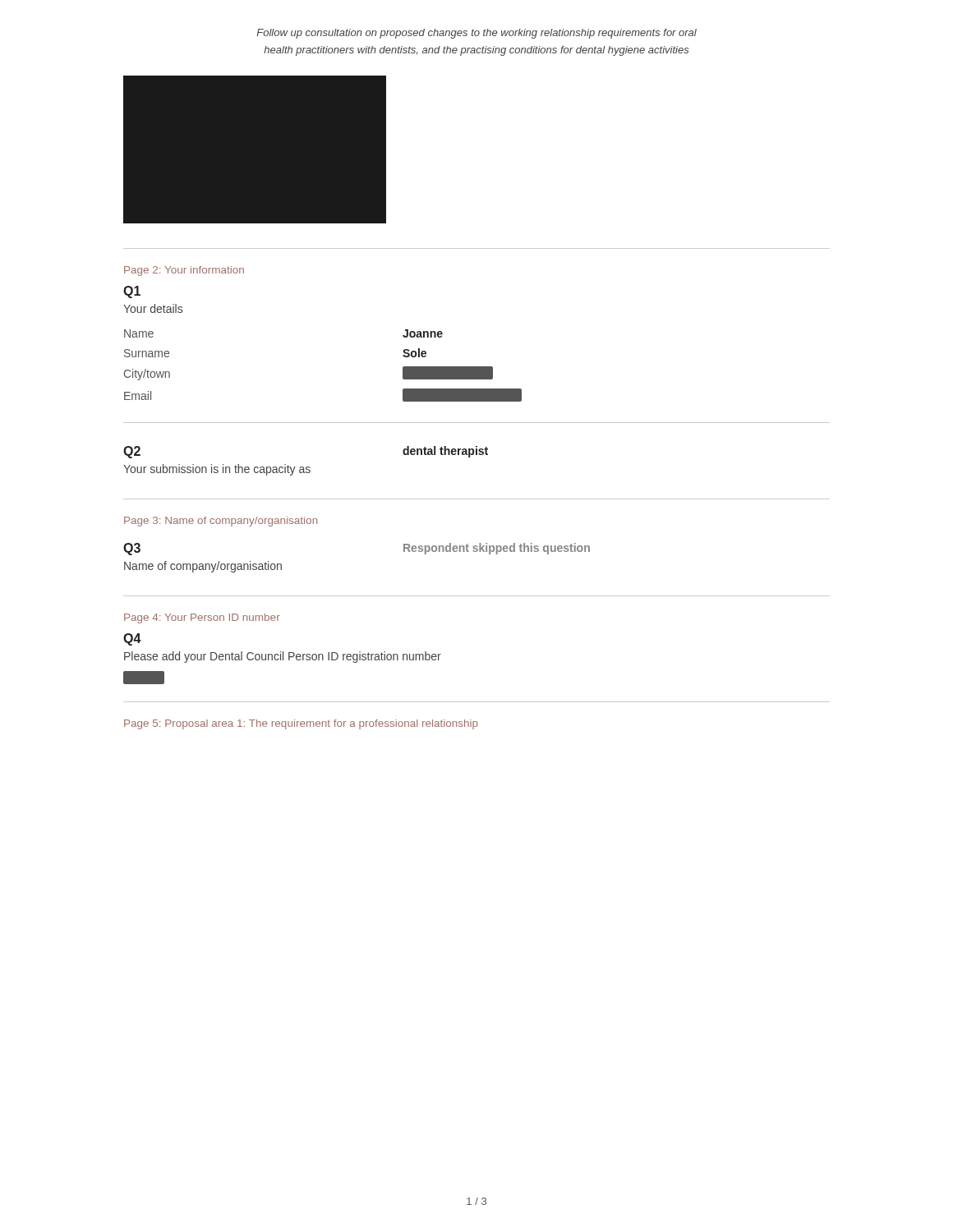The height and width of the screenshot is (1232, 953).
Task: Locate the text that says "Your details"
Action: pyautogui.click(x=153, y=308)
